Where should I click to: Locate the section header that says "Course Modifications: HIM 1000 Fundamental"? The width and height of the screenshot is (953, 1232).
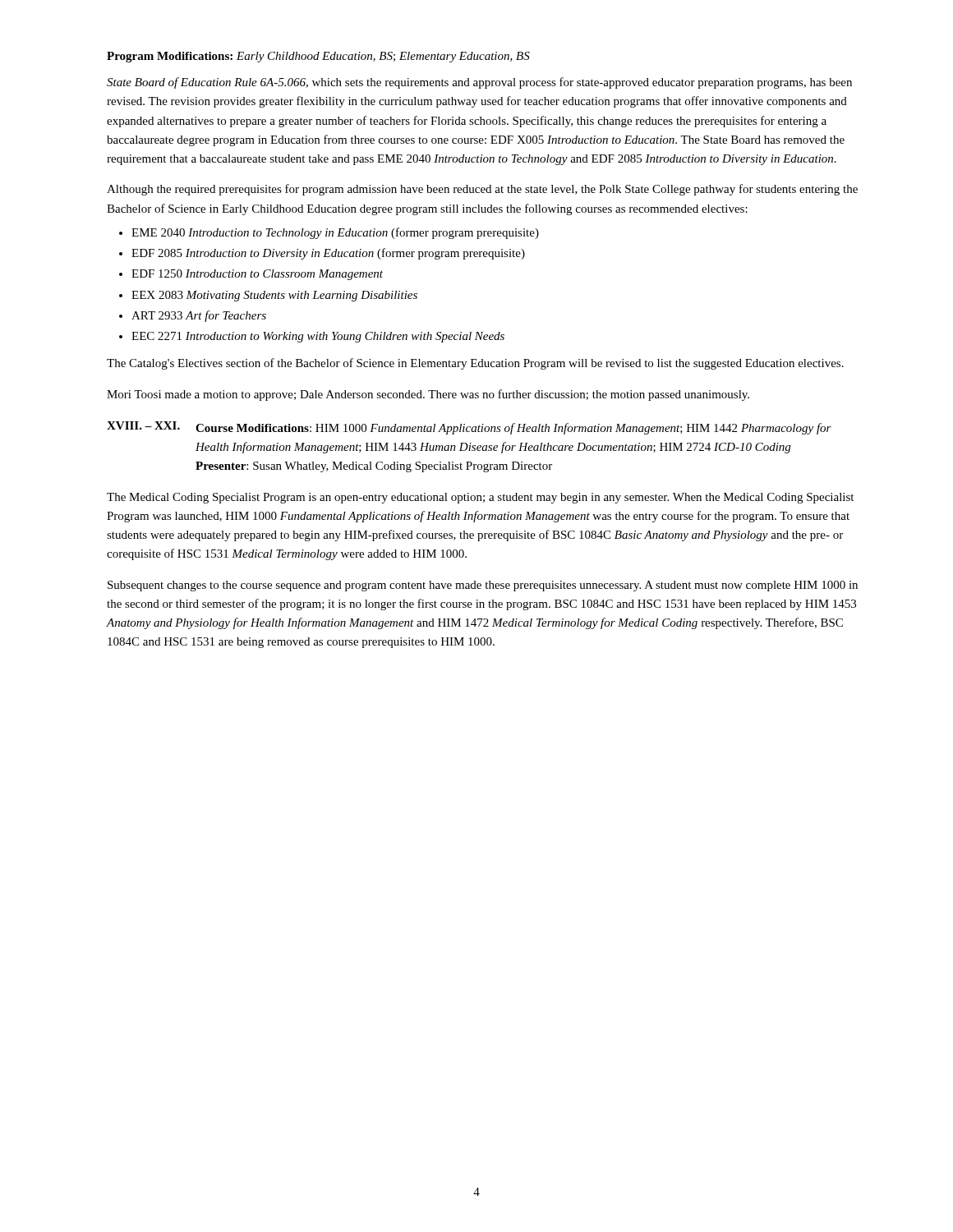tap(513, 447)
